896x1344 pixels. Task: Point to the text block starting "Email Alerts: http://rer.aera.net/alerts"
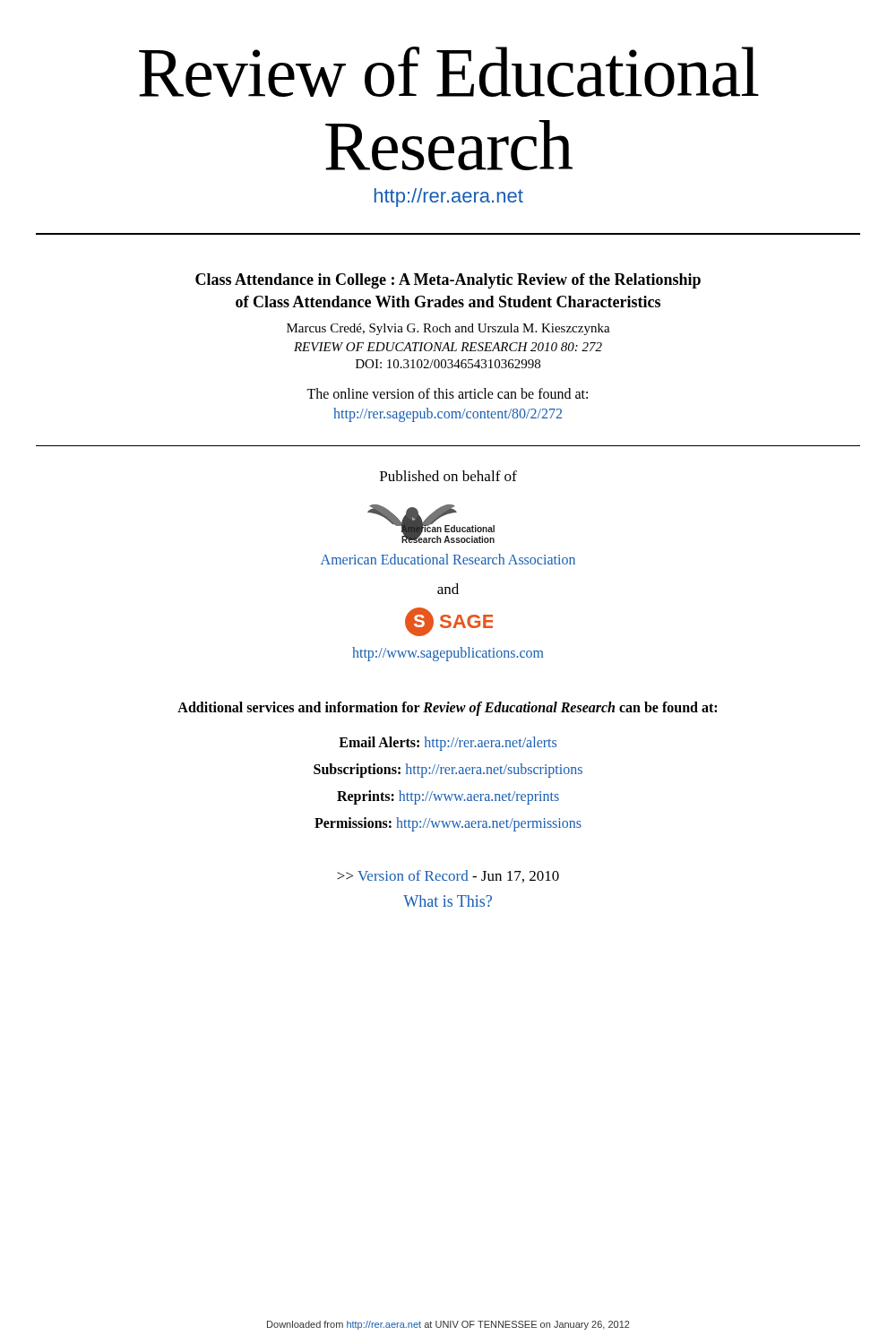tap(448, 742)
